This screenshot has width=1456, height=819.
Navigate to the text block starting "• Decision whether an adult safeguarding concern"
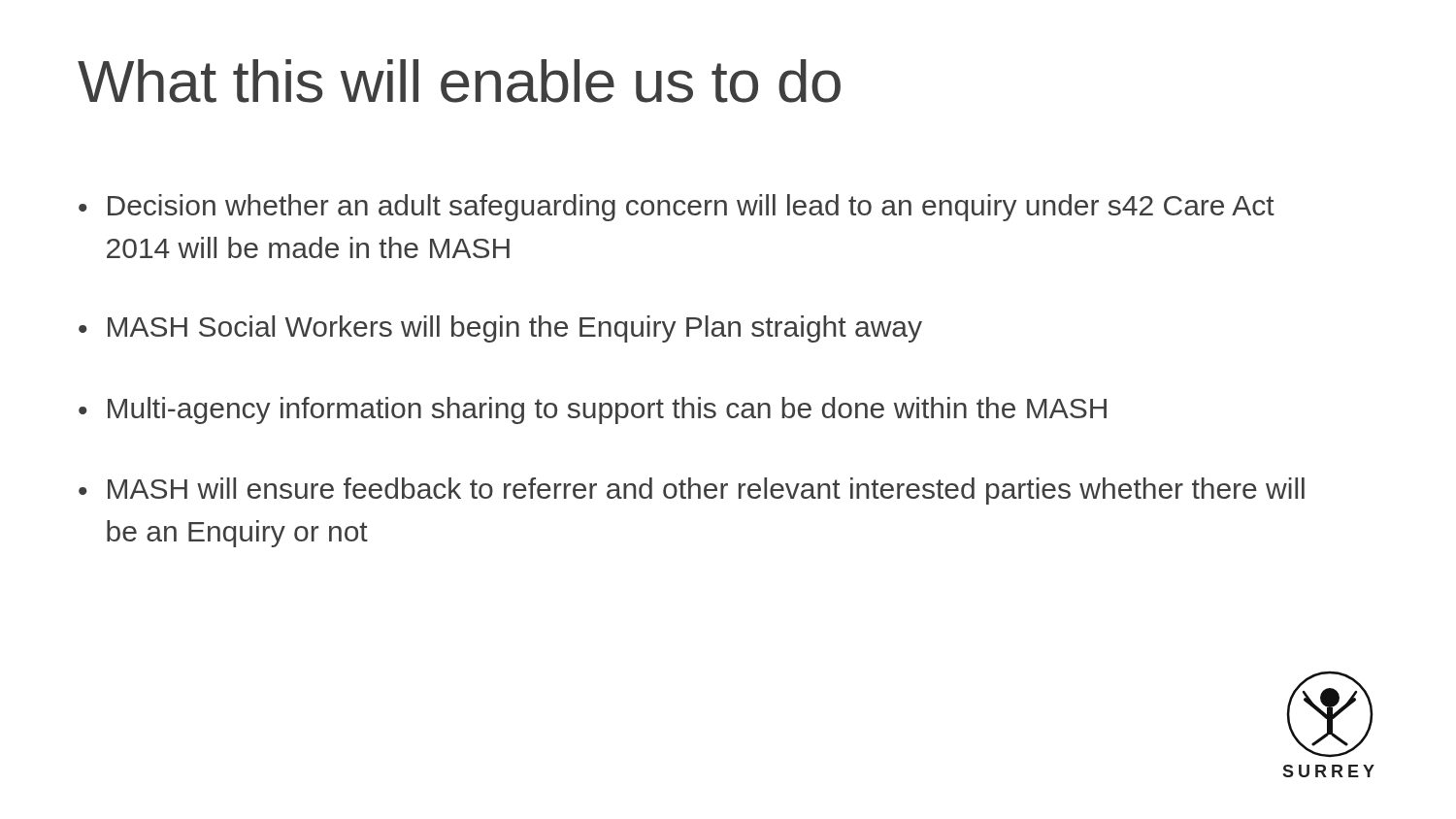[x=709, y=227]
